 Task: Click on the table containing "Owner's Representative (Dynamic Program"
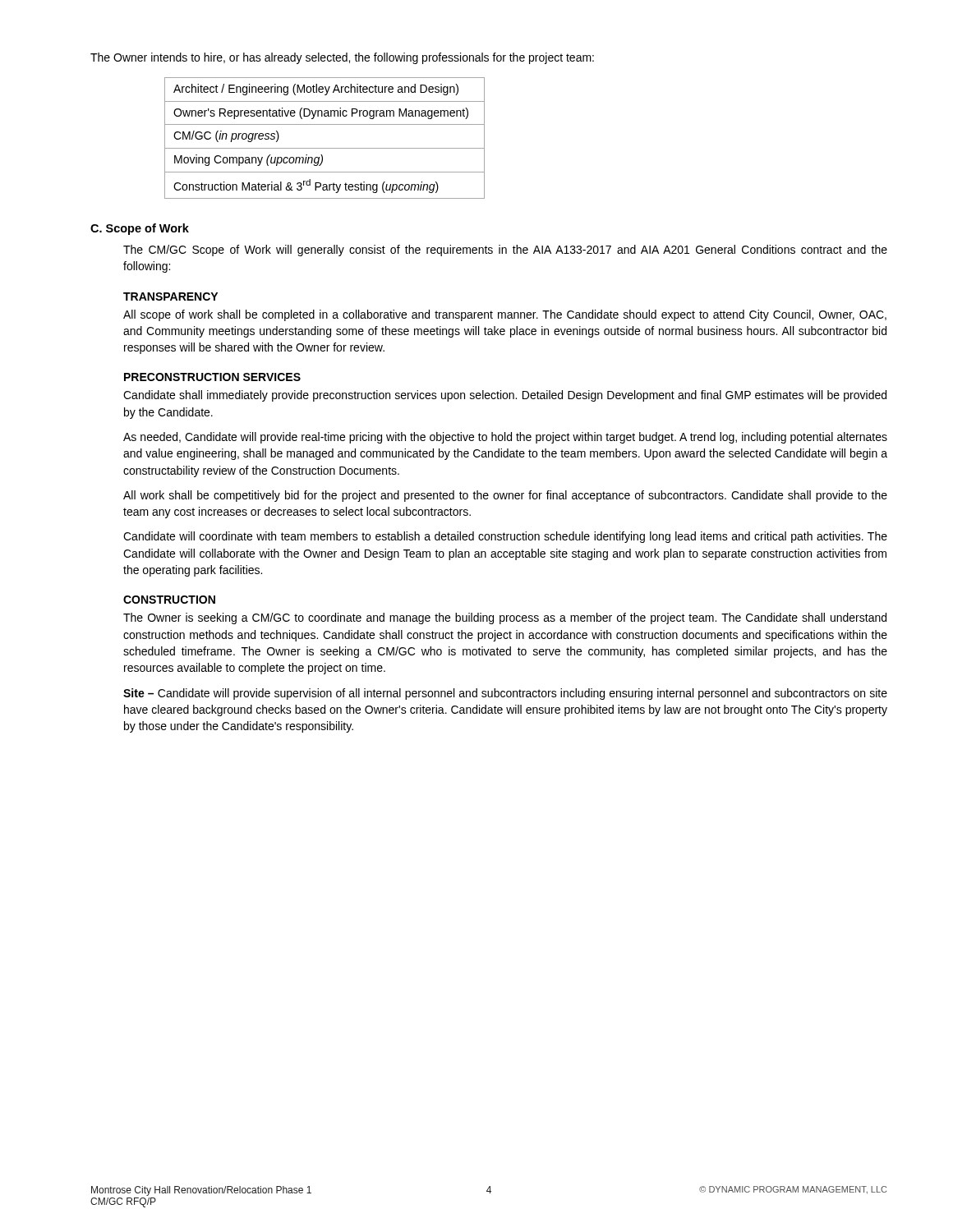tap(489, 138)
